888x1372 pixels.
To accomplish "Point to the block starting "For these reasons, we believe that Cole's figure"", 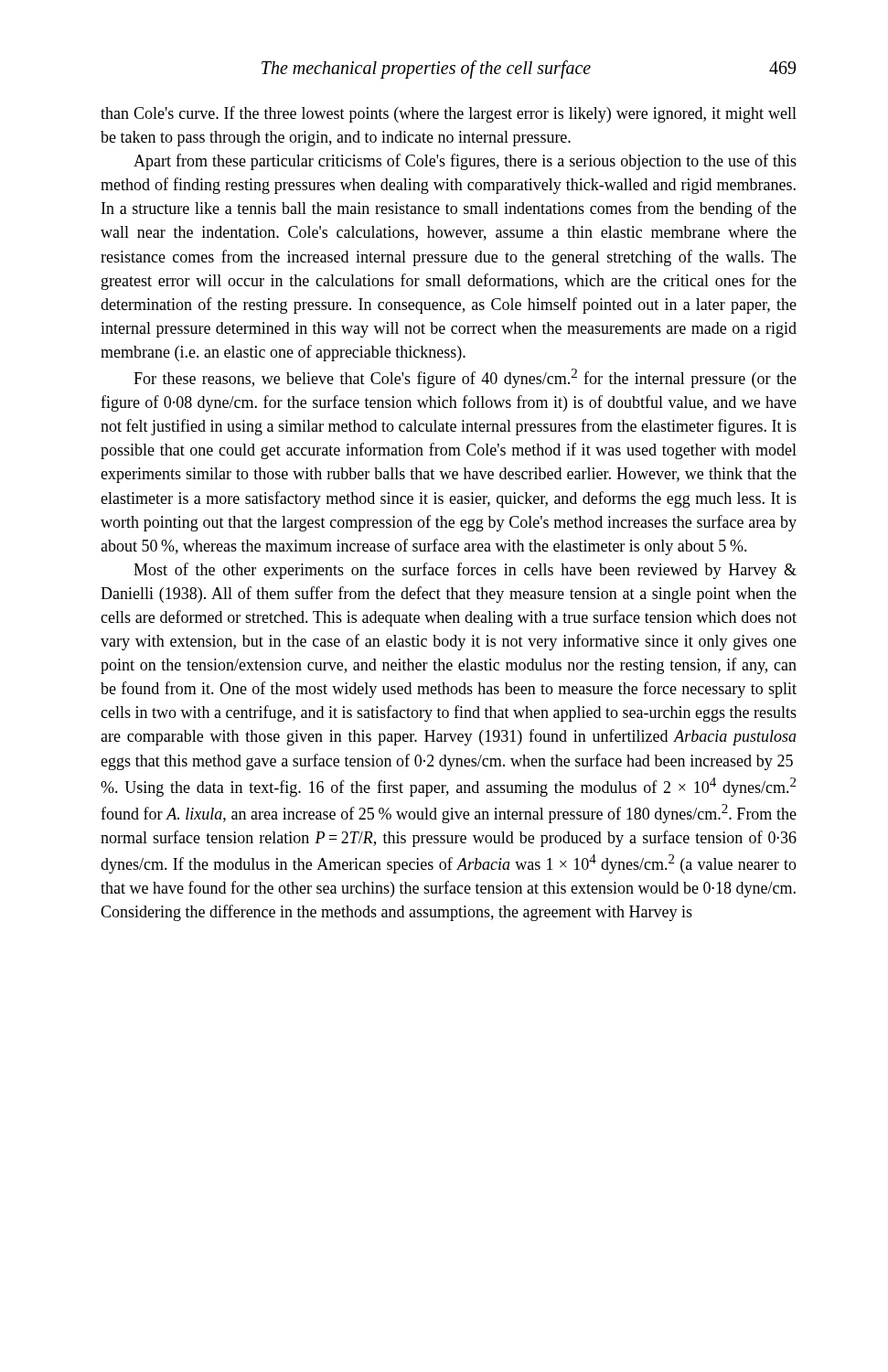I will coord(449,461).
